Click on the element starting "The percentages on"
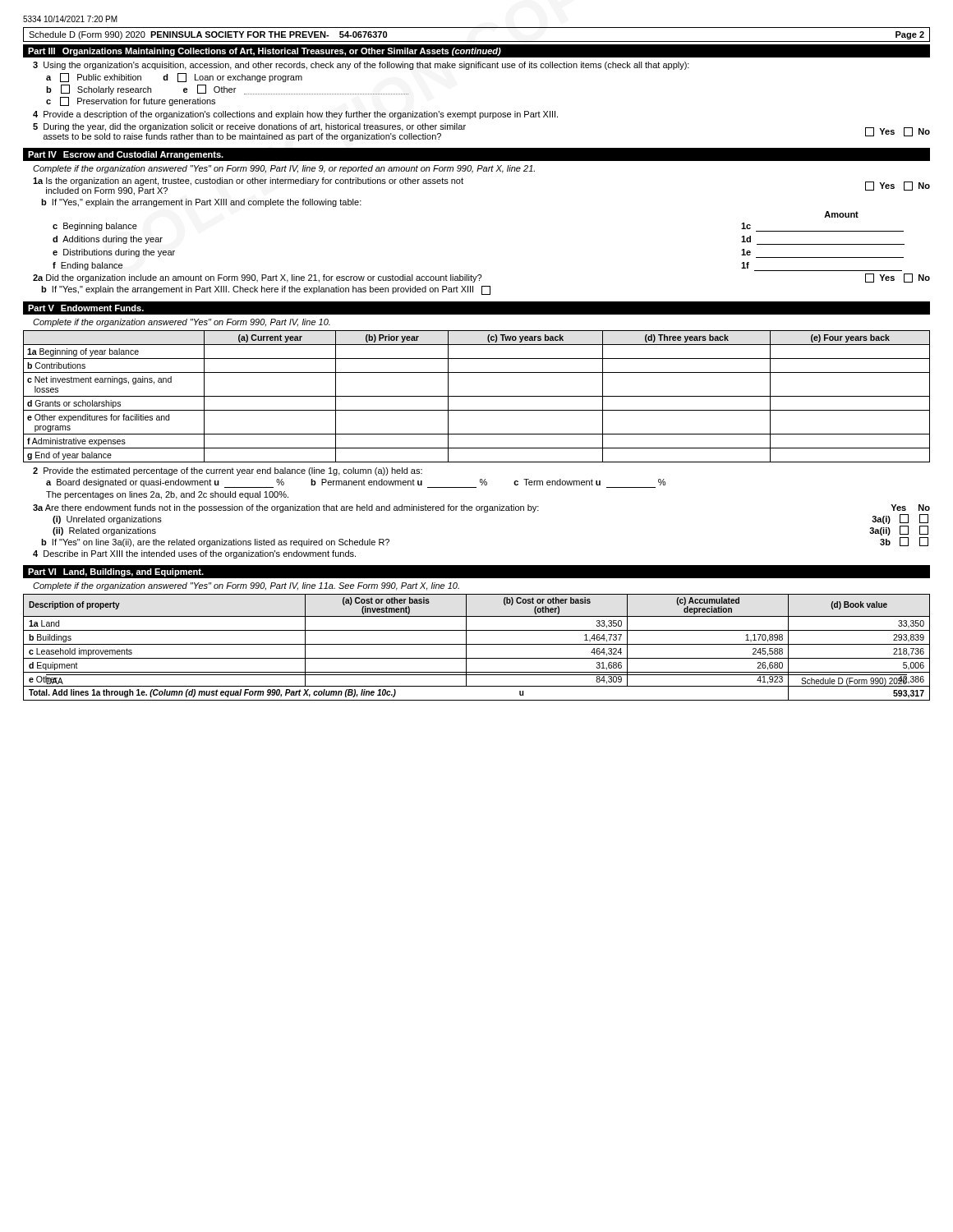Screen dimensions: 1232x953 [x=168, y=494]
